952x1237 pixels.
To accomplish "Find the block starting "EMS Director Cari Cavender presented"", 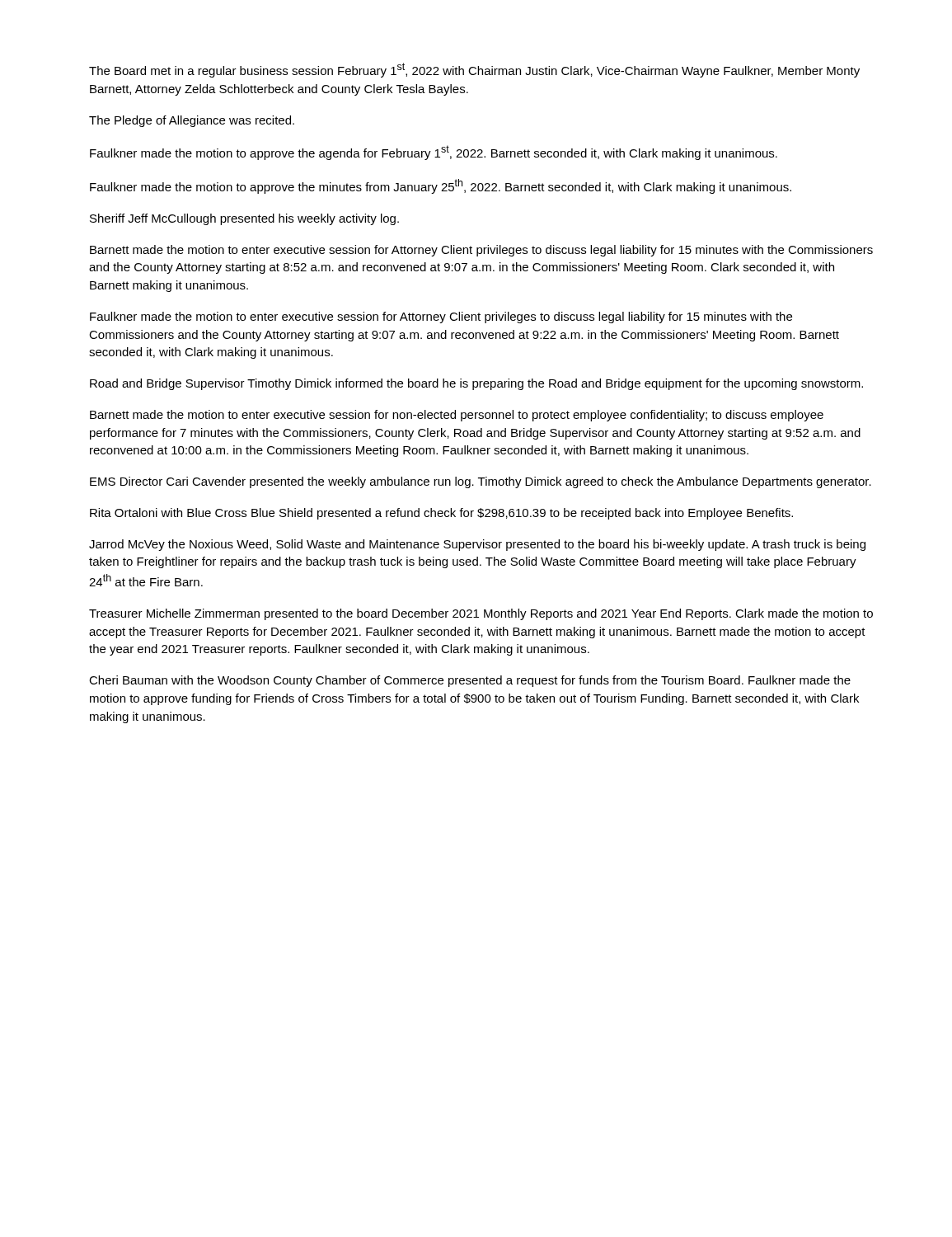I will 480,481.
